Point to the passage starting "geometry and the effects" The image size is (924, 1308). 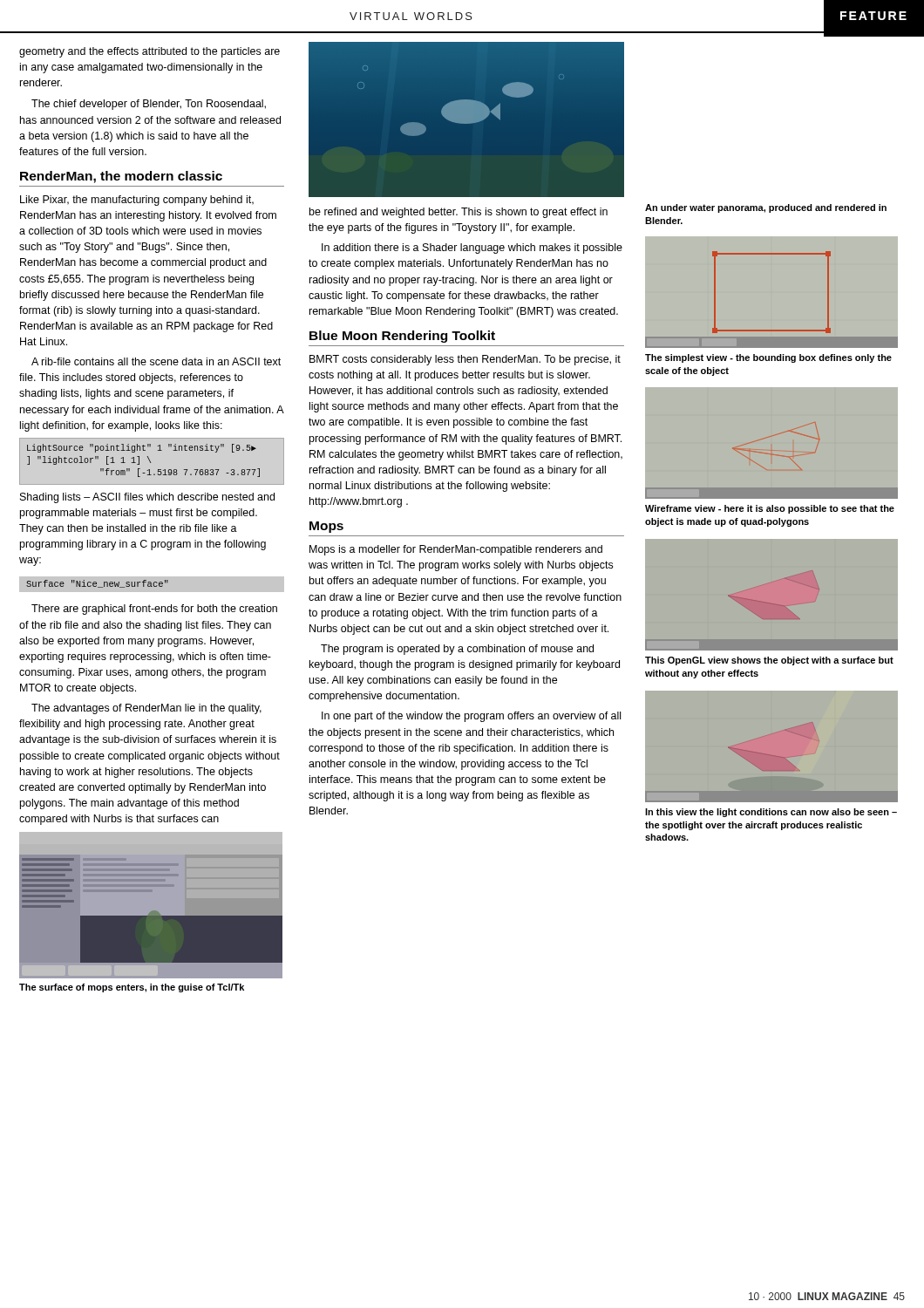[x=152, y=102]
